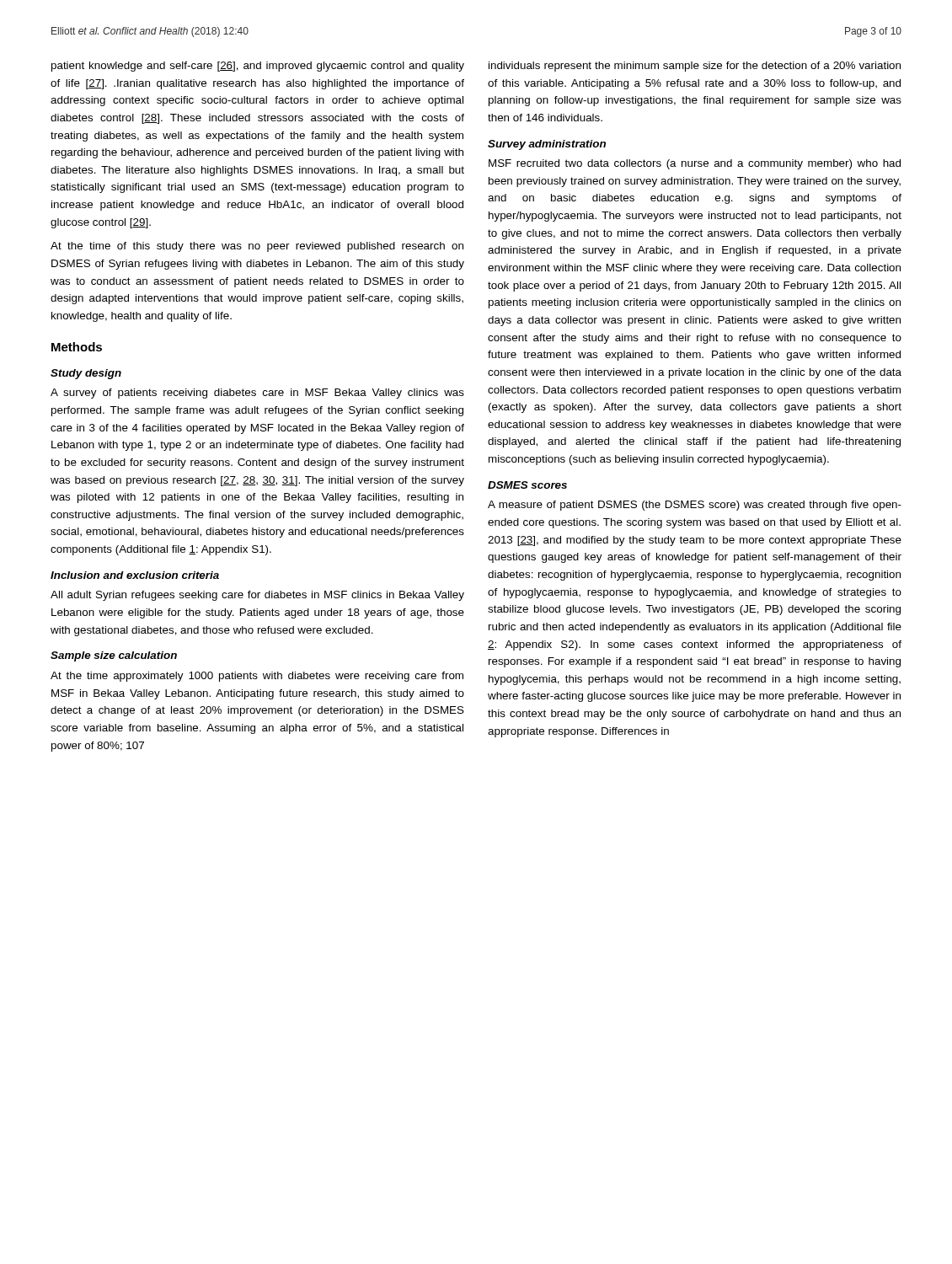Image resolution: width=952 pixels, height=1264 pixels.
Task: Locate the region starting "At the time of this study there"
Action: [257, 281]
